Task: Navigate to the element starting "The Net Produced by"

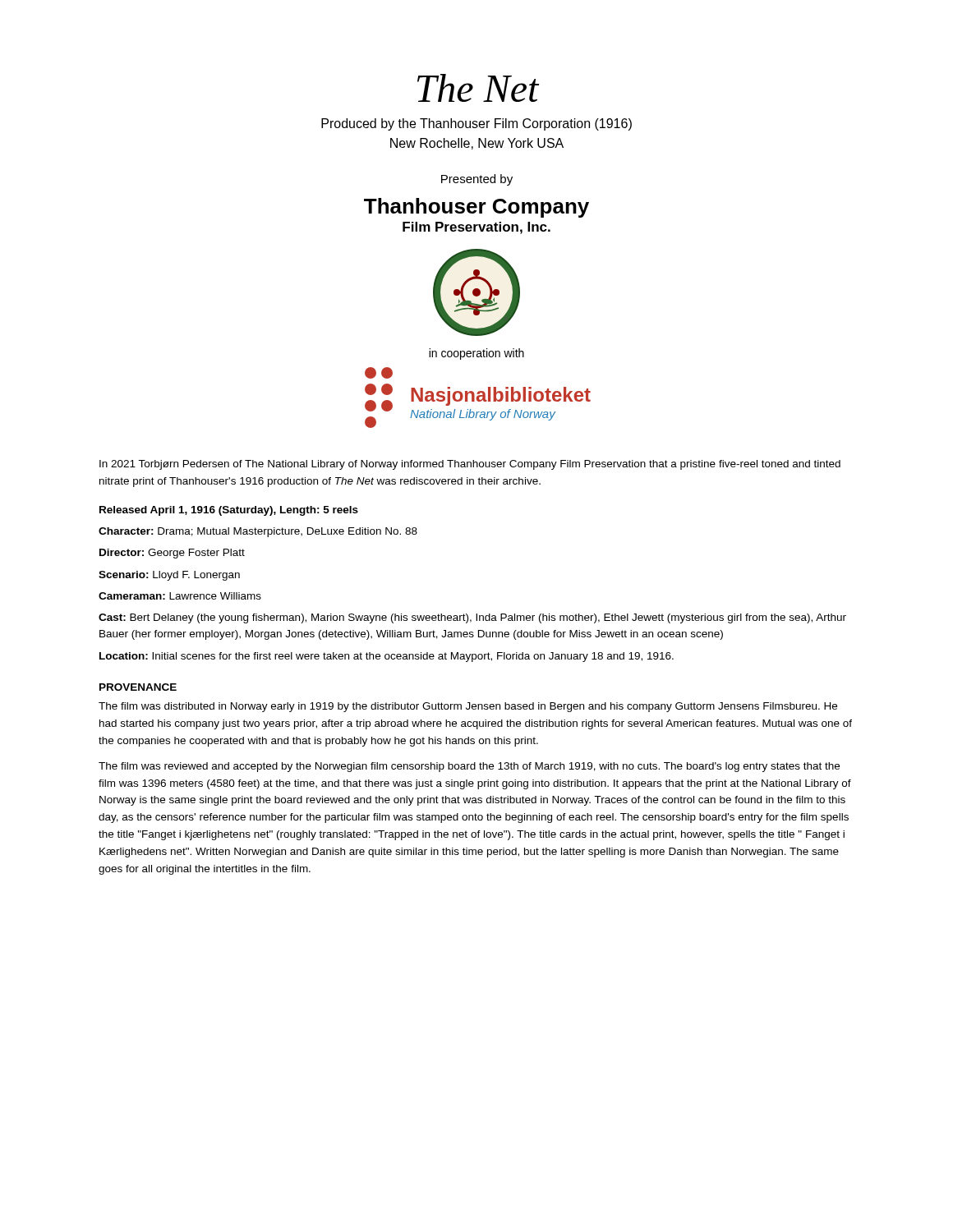Action: click(x=476, y=110)
